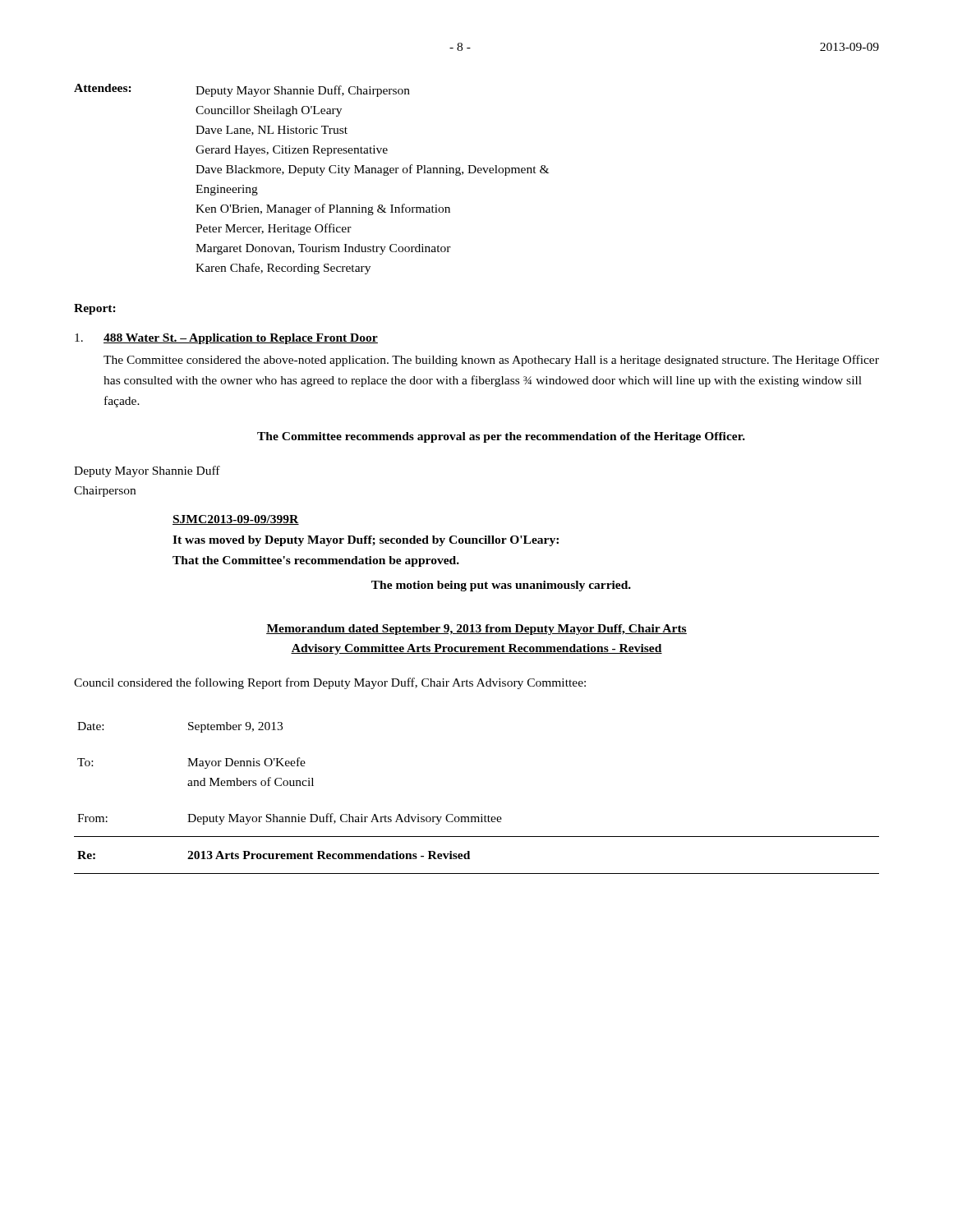The height and width of the screenshot is (1232, 953).
Task: Find the text block that reads "Council considered the following Report from Deputy Mayor"
Action: (x=330, y=682)
